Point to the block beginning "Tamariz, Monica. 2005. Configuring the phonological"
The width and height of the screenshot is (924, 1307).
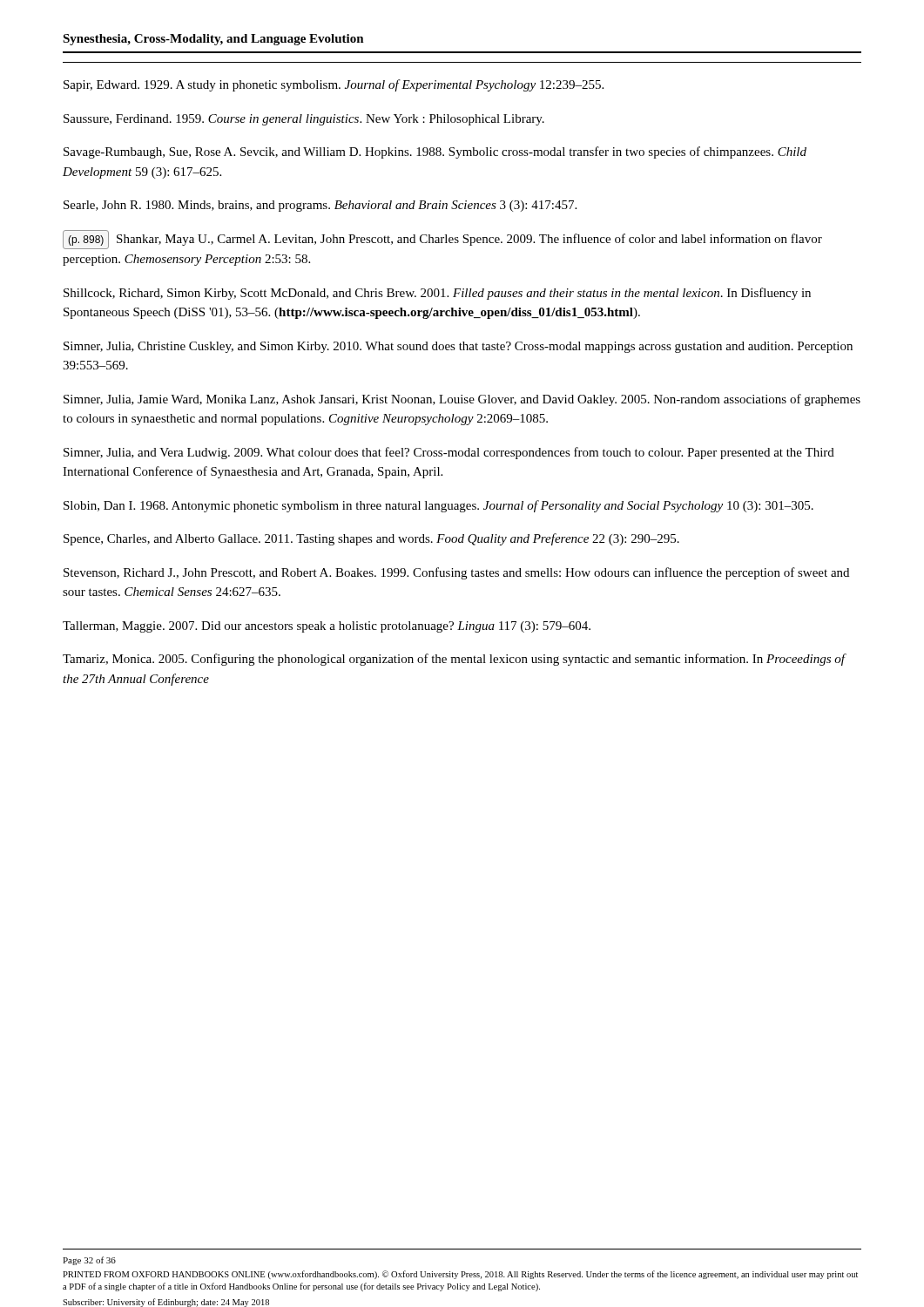pyautogui.click(x=454, y=669)
